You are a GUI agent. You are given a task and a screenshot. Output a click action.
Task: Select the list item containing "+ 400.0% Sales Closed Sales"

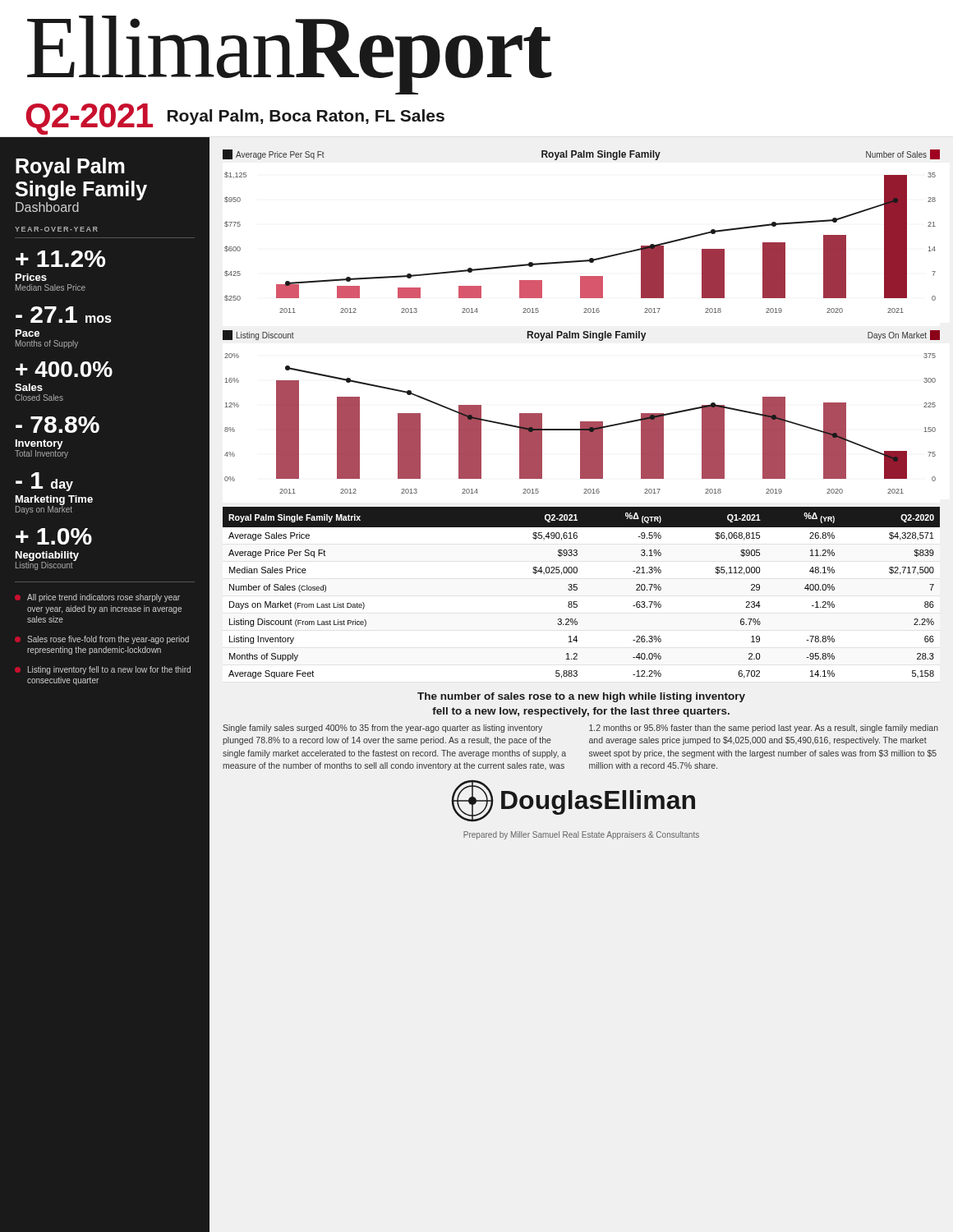pyautogui.click(x=105, y=380)
